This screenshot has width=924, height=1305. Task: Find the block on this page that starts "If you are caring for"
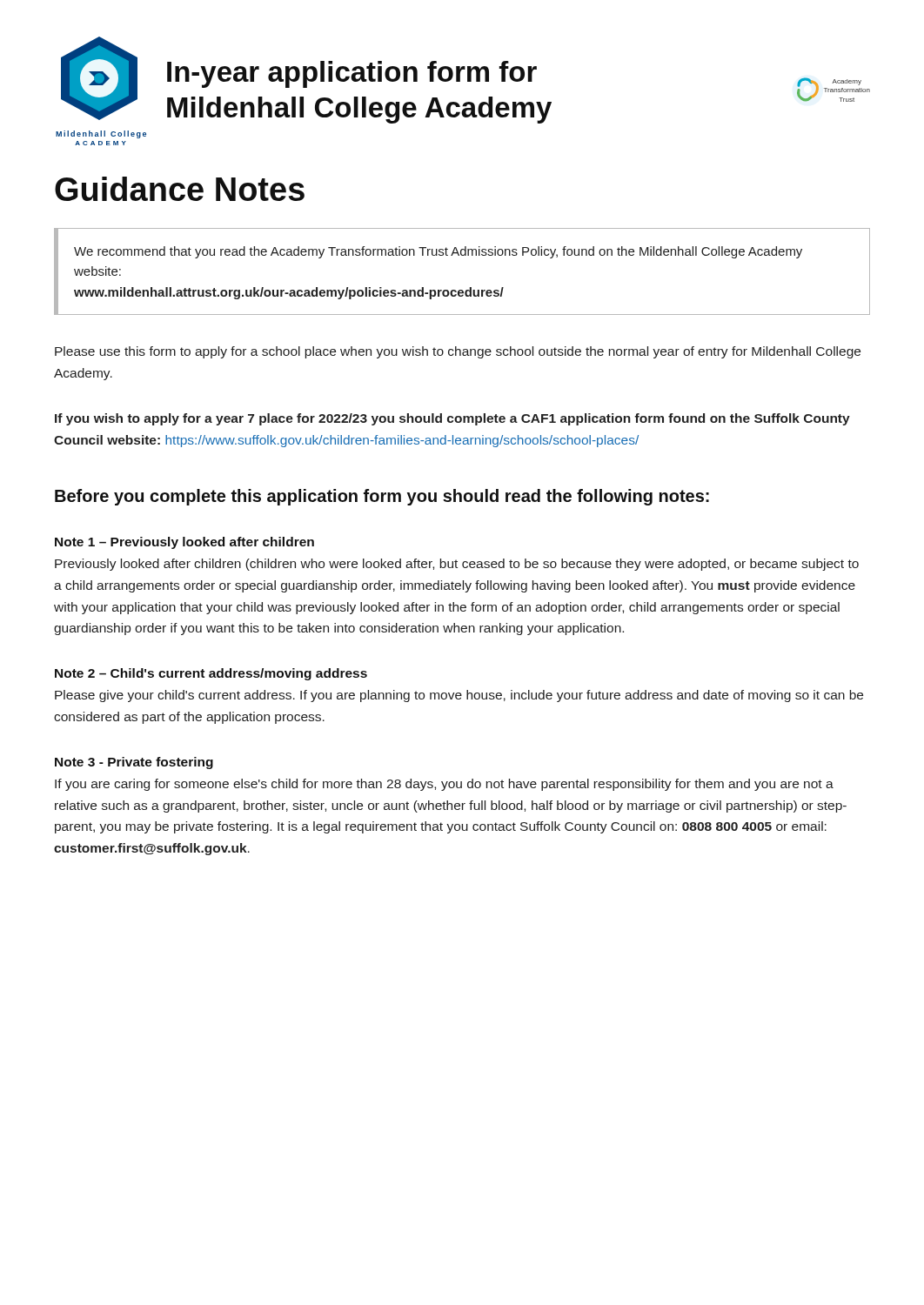coord(450,816)
